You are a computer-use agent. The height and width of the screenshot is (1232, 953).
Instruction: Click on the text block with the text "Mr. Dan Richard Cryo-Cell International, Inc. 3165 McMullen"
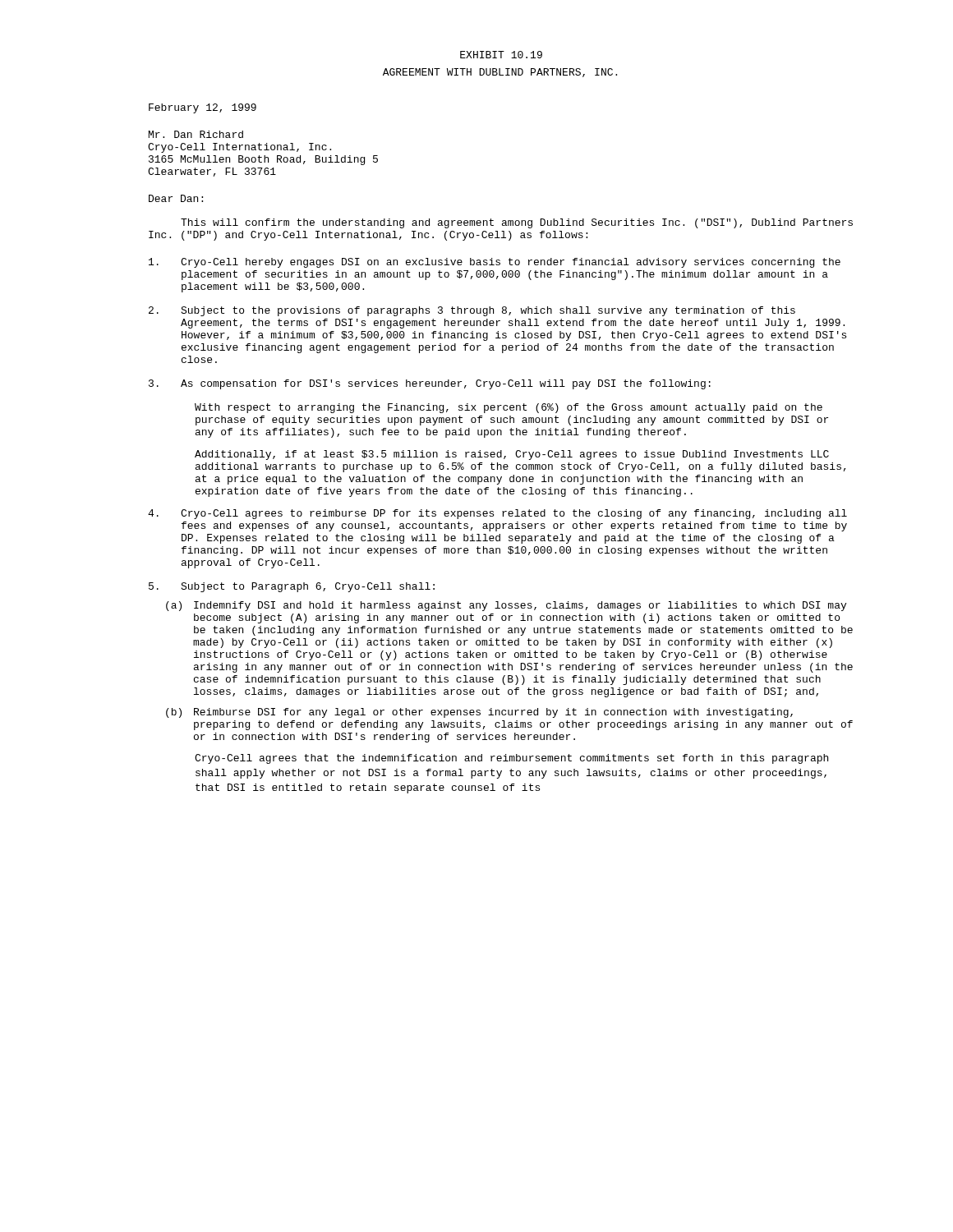click(263, 154)
